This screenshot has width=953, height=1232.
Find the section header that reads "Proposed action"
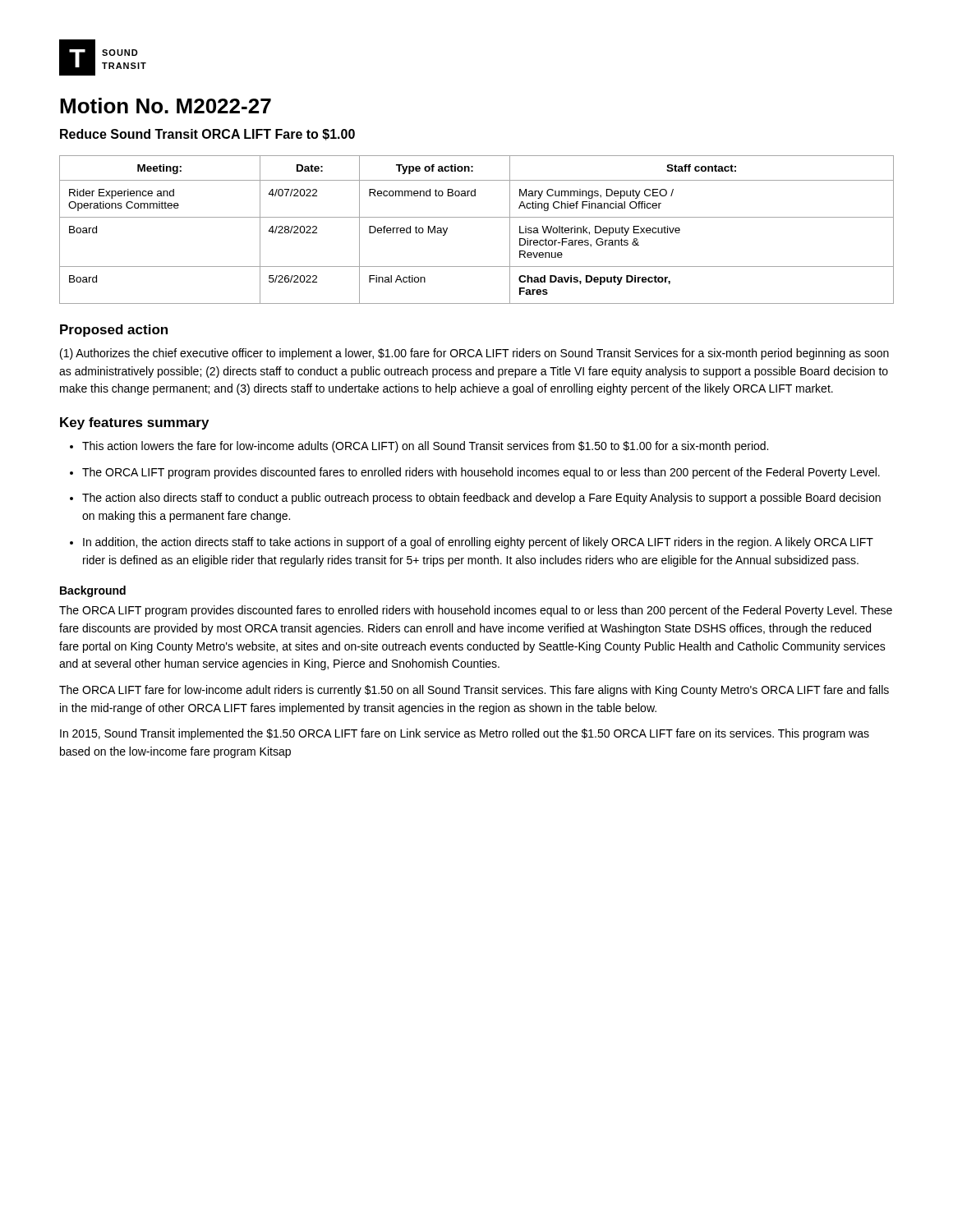(114, 330)
